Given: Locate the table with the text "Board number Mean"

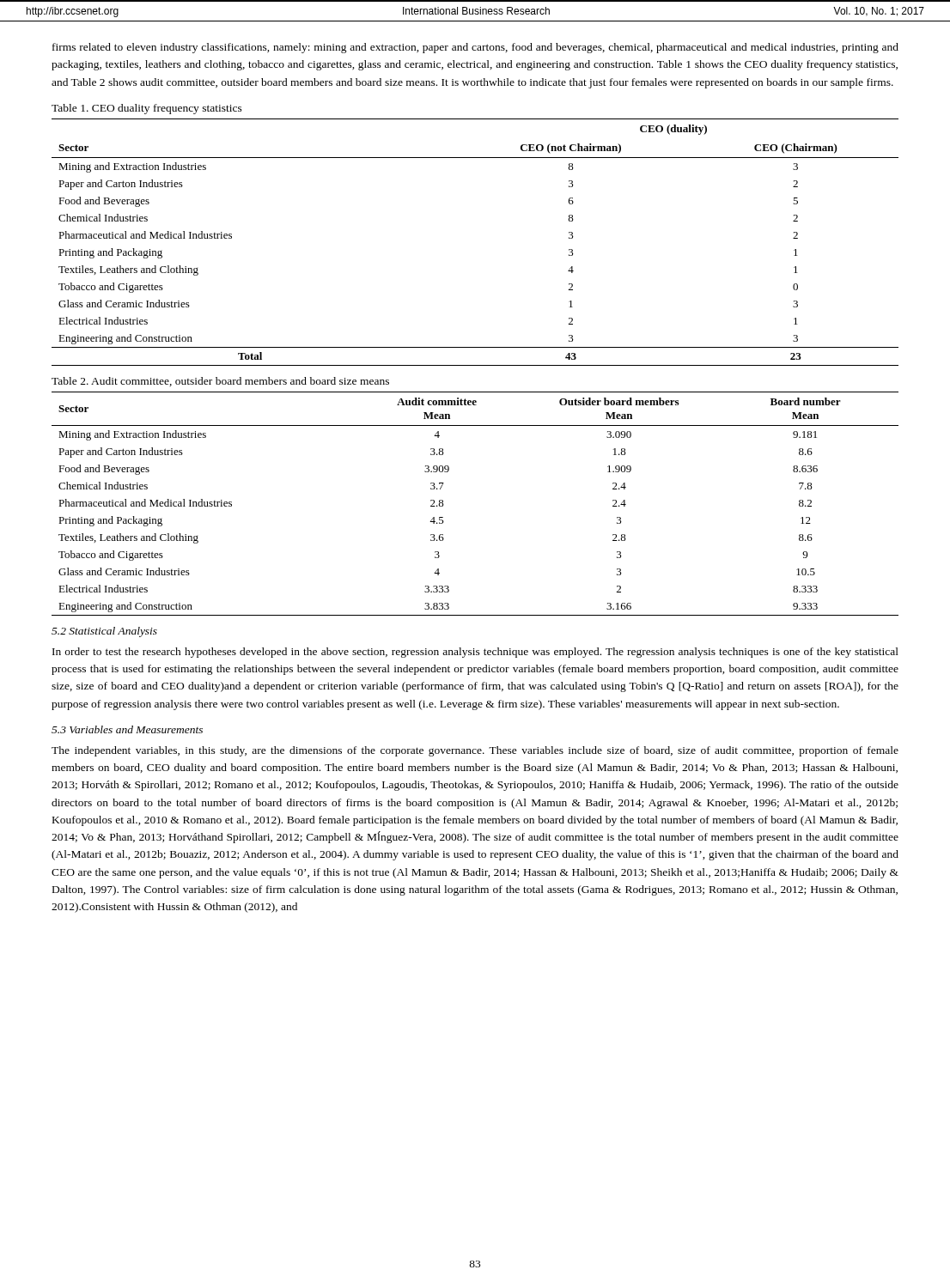Looking at the screenshot, I should point(475,503).
